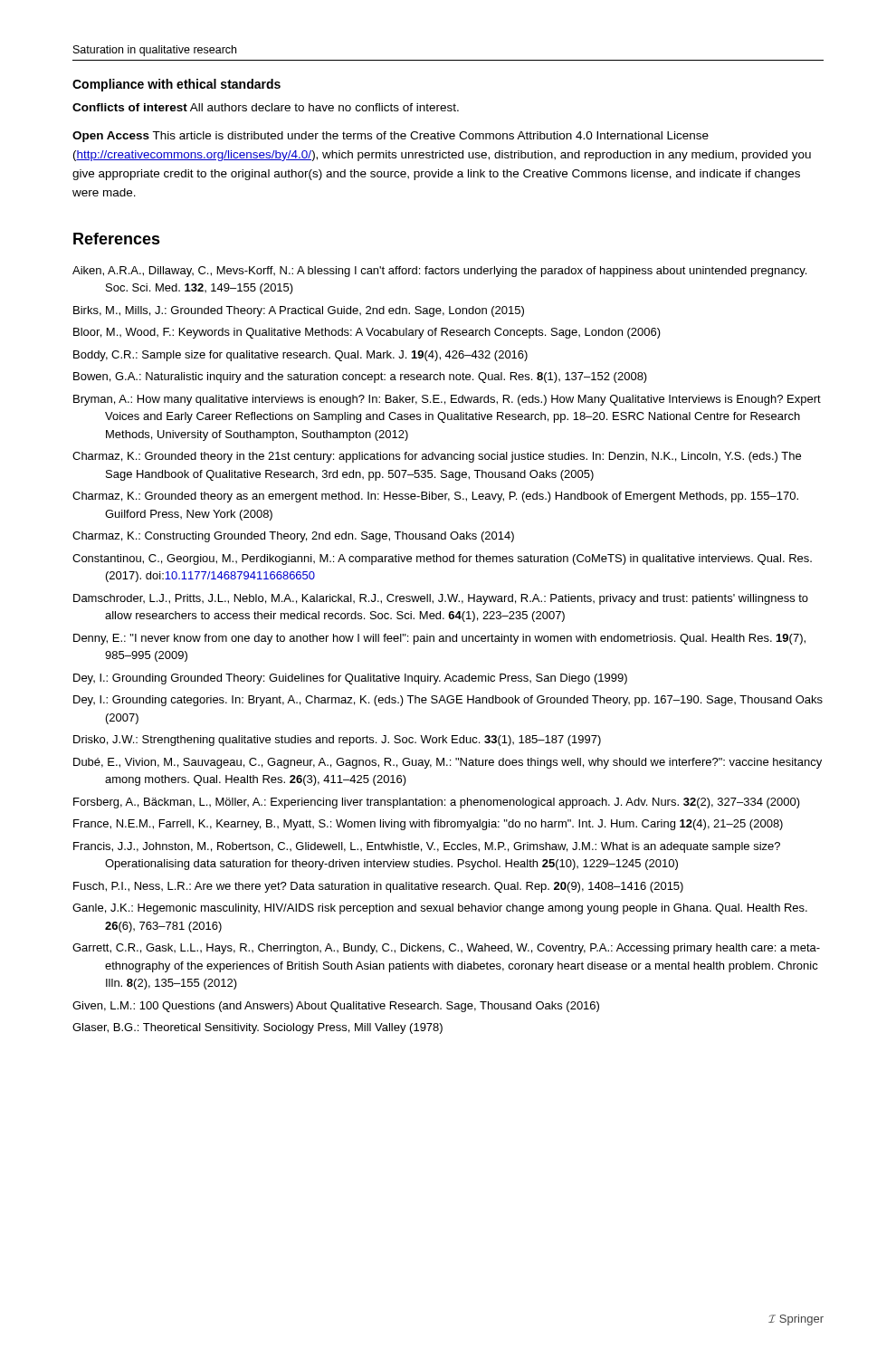Screen dimensions: 1358x896
Task: Locate the passage starting "Boddy, C.R.: Sample size"
Action: coord(300,354)
